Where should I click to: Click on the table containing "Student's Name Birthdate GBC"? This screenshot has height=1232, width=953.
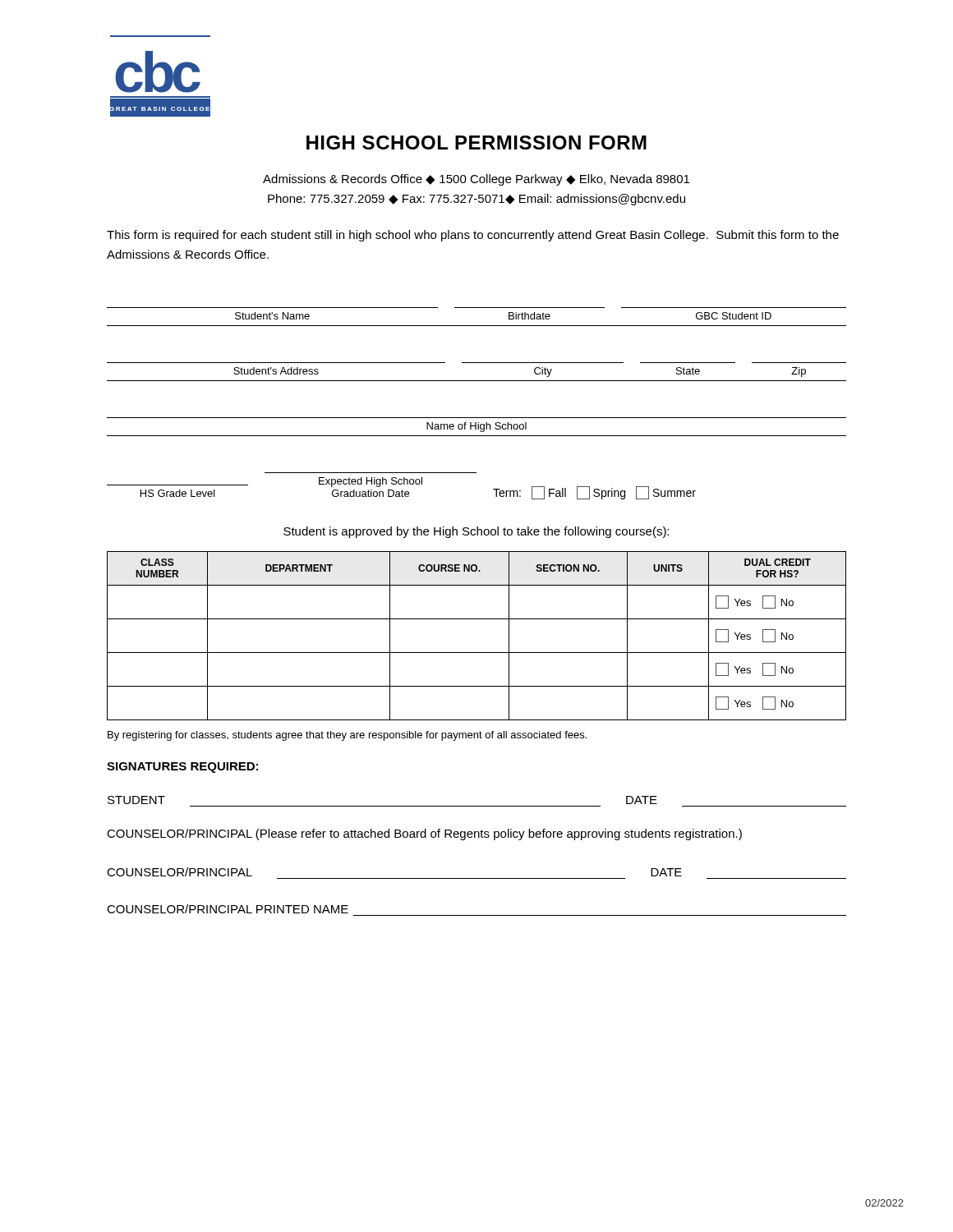click(476, 308)
